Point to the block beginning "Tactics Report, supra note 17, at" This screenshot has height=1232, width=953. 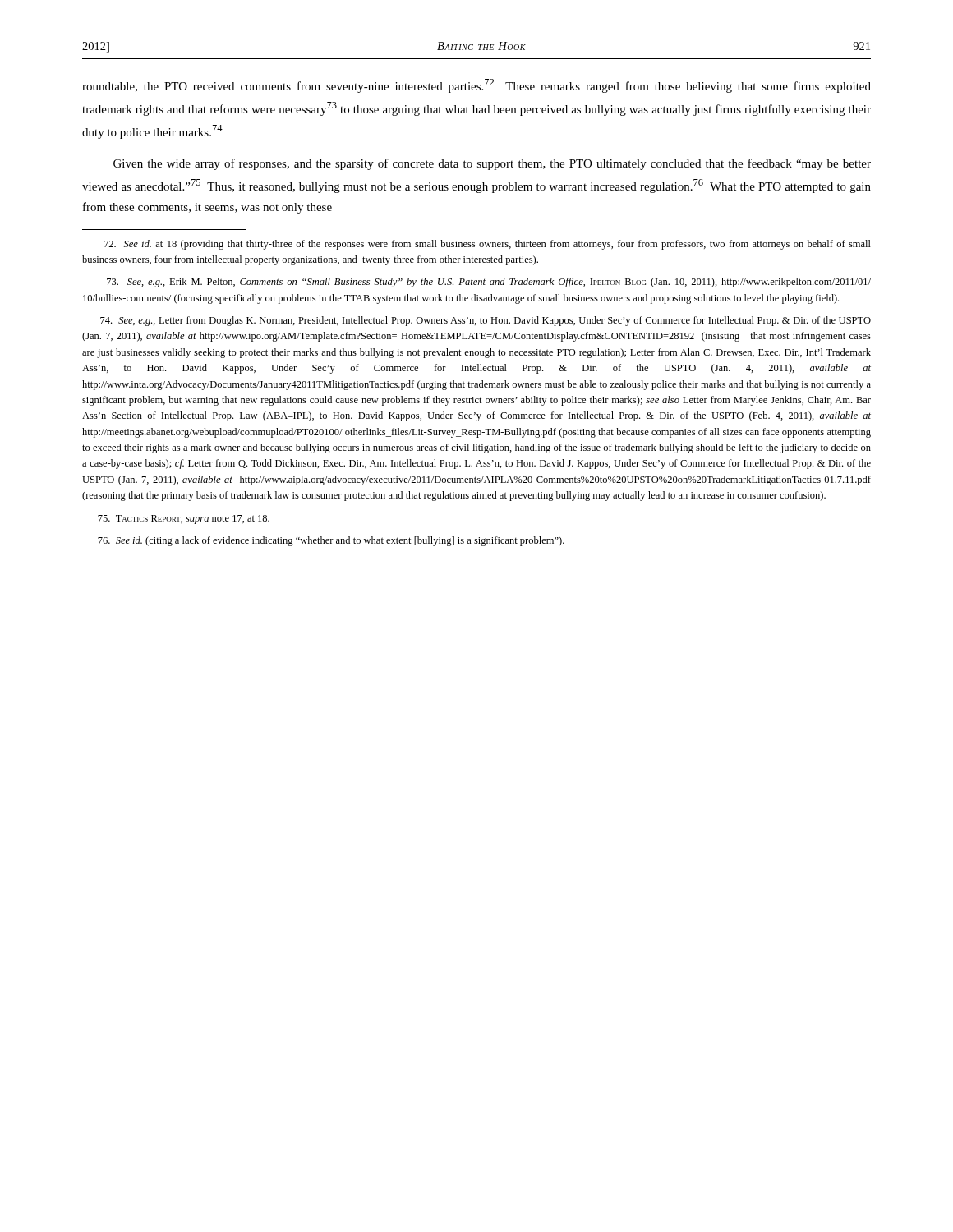[x=176, y=518]
